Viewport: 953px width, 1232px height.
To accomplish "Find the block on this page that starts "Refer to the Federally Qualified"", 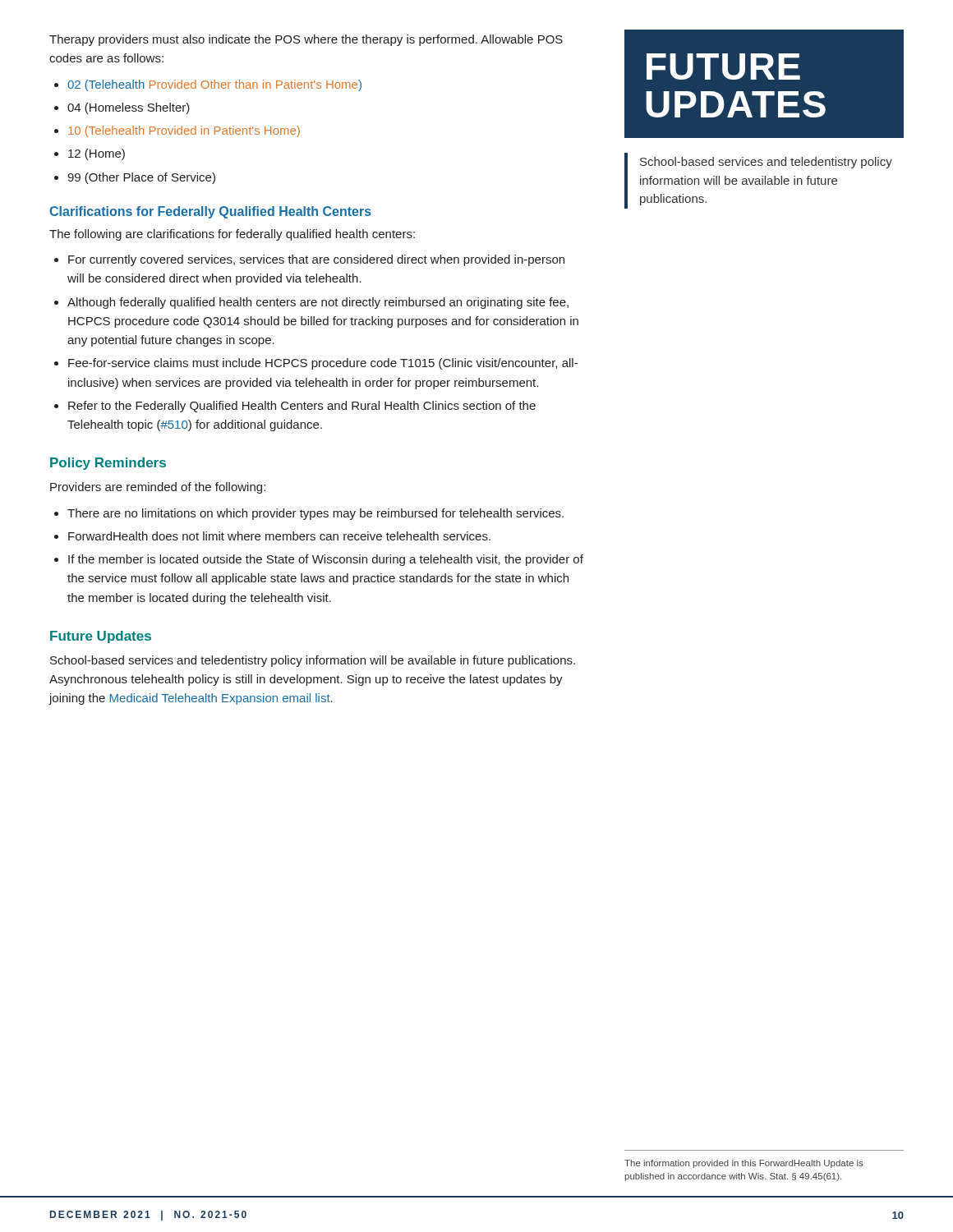I will point(302,415).
